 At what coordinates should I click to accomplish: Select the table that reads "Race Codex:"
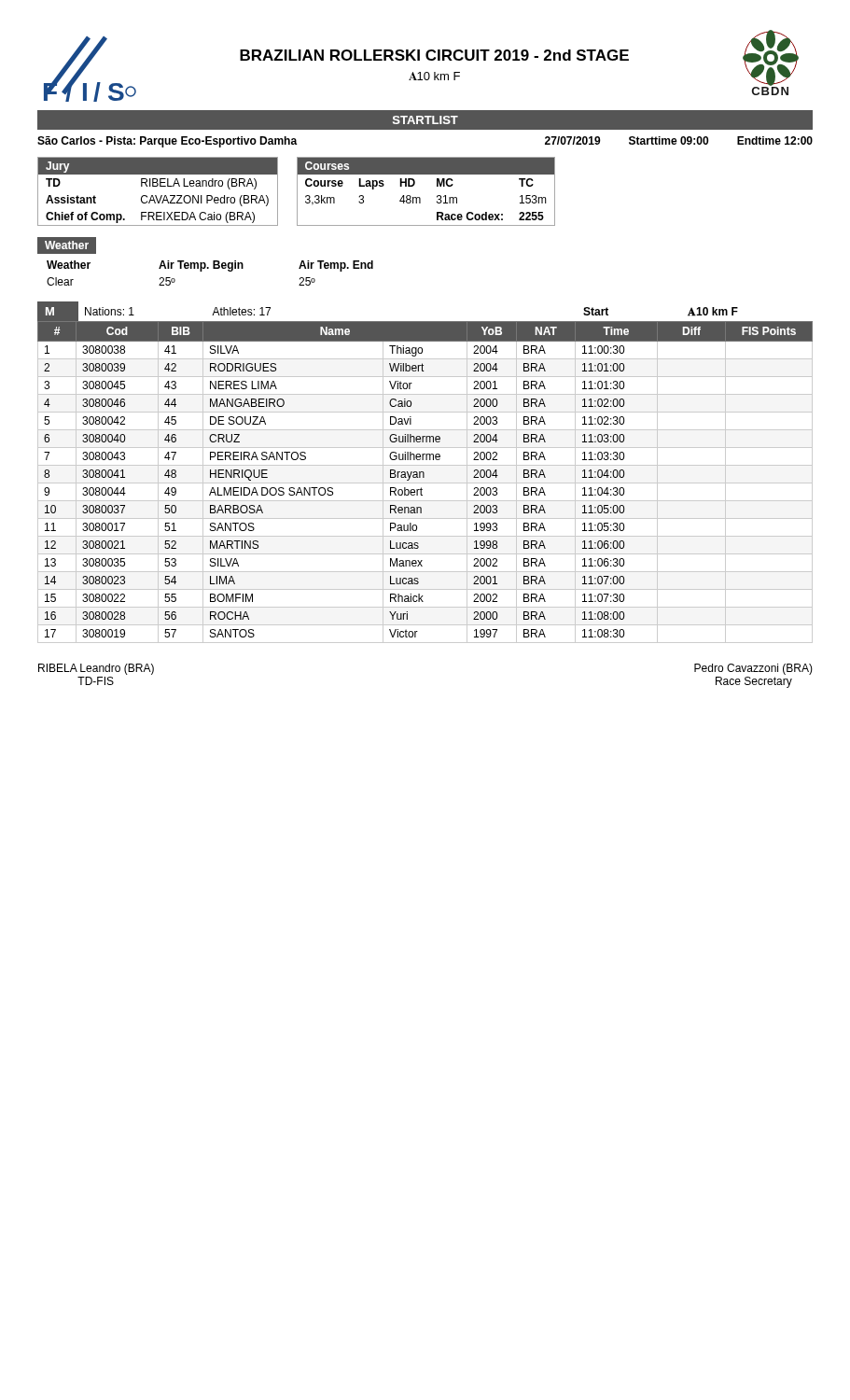pos(426,191)
